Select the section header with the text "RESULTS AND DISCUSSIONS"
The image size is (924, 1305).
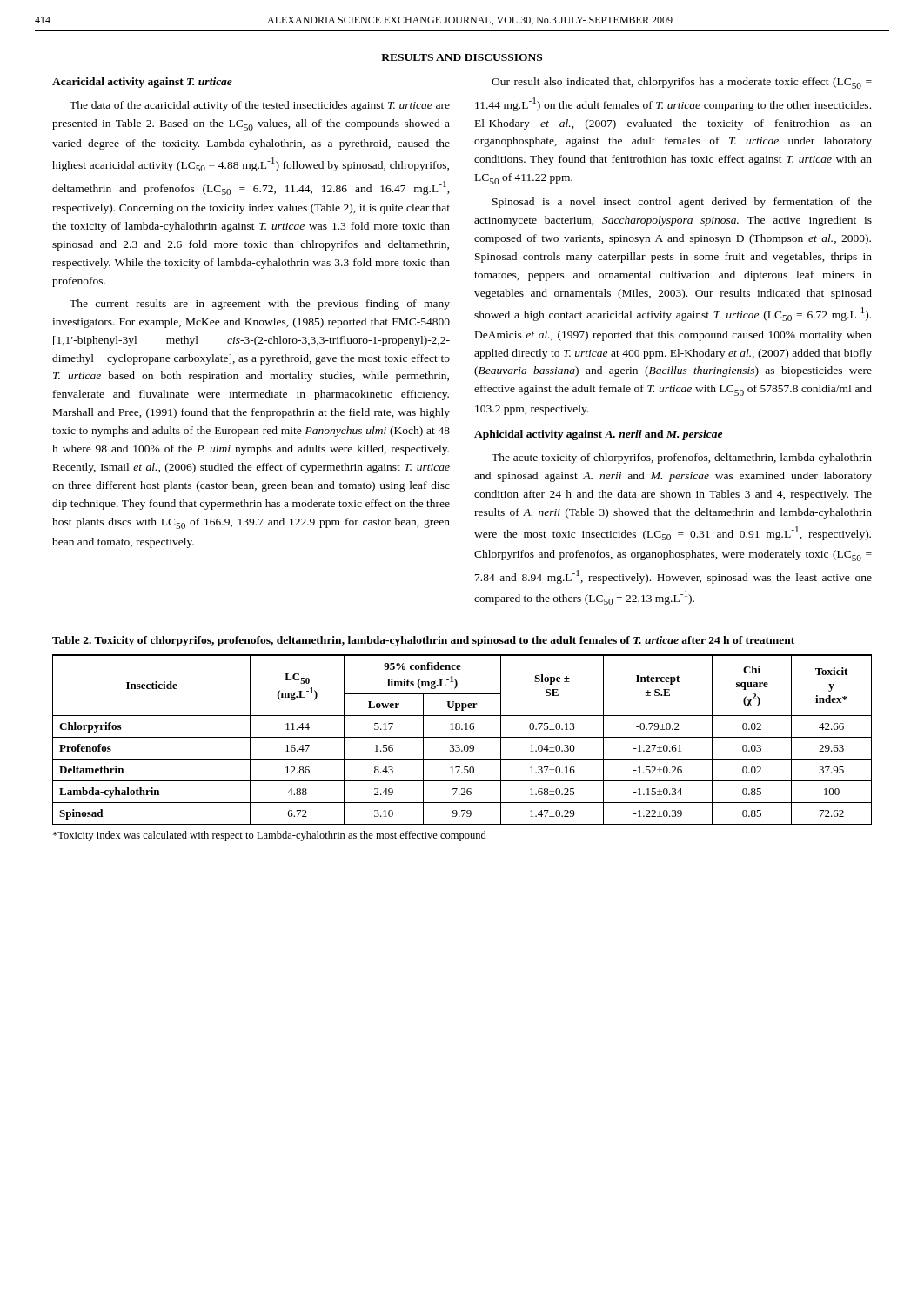(x=462, y=57)
